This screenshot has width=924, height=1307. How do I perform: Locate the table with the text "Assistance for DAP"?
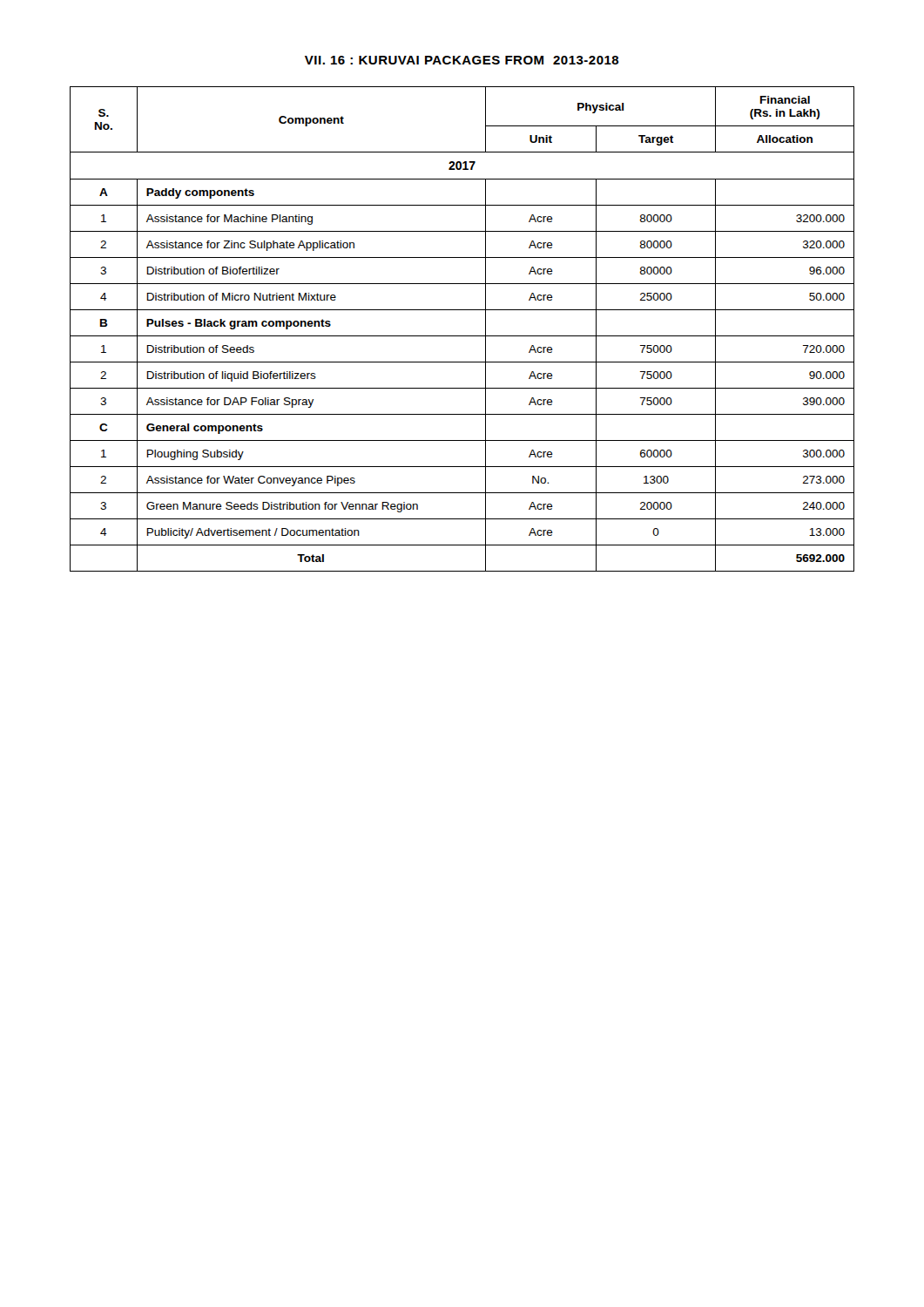click(x=462, y=329)
